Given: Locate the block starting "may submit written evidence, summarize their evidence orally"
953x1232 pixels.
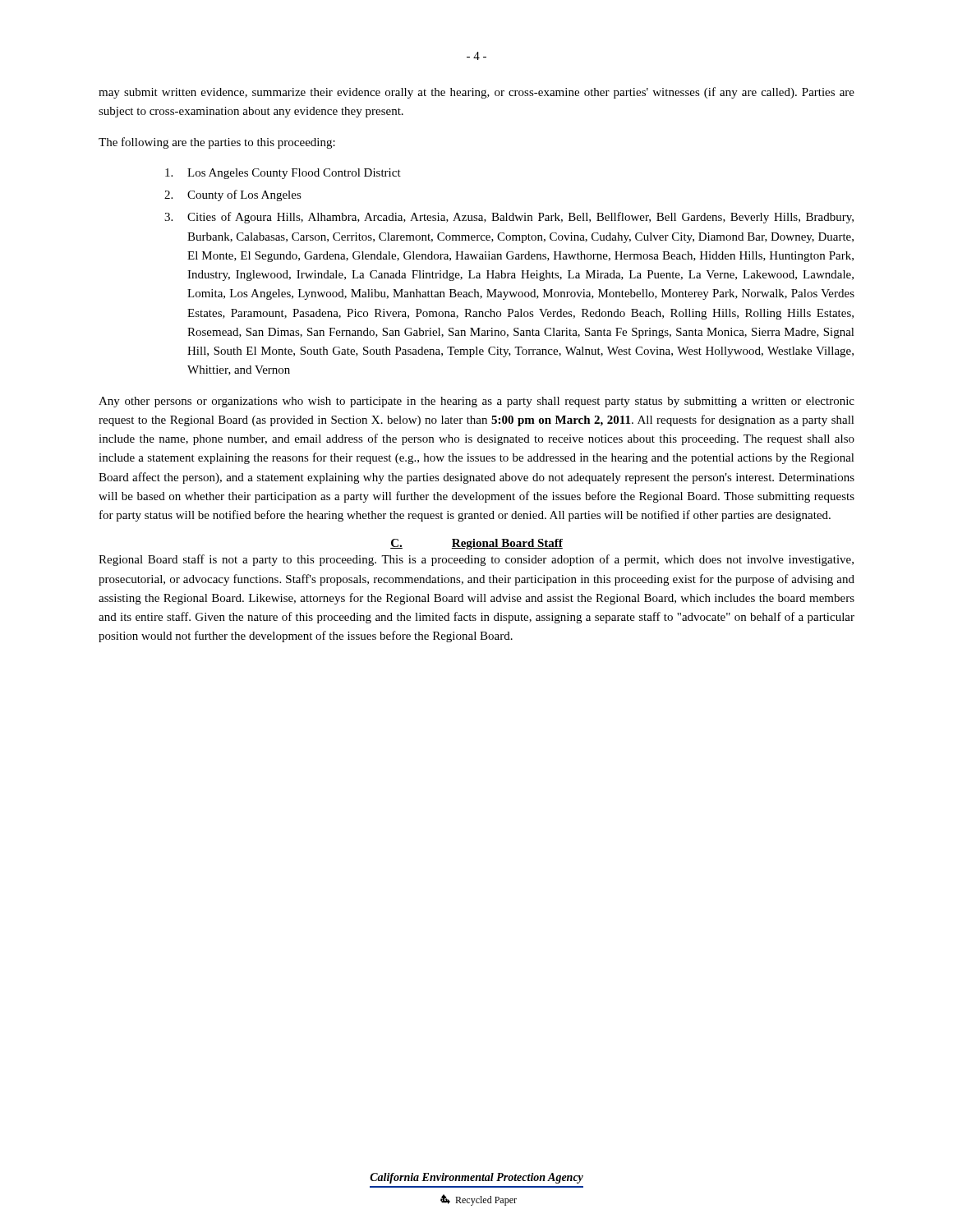Looking at the screenshot, I should 476,102.
